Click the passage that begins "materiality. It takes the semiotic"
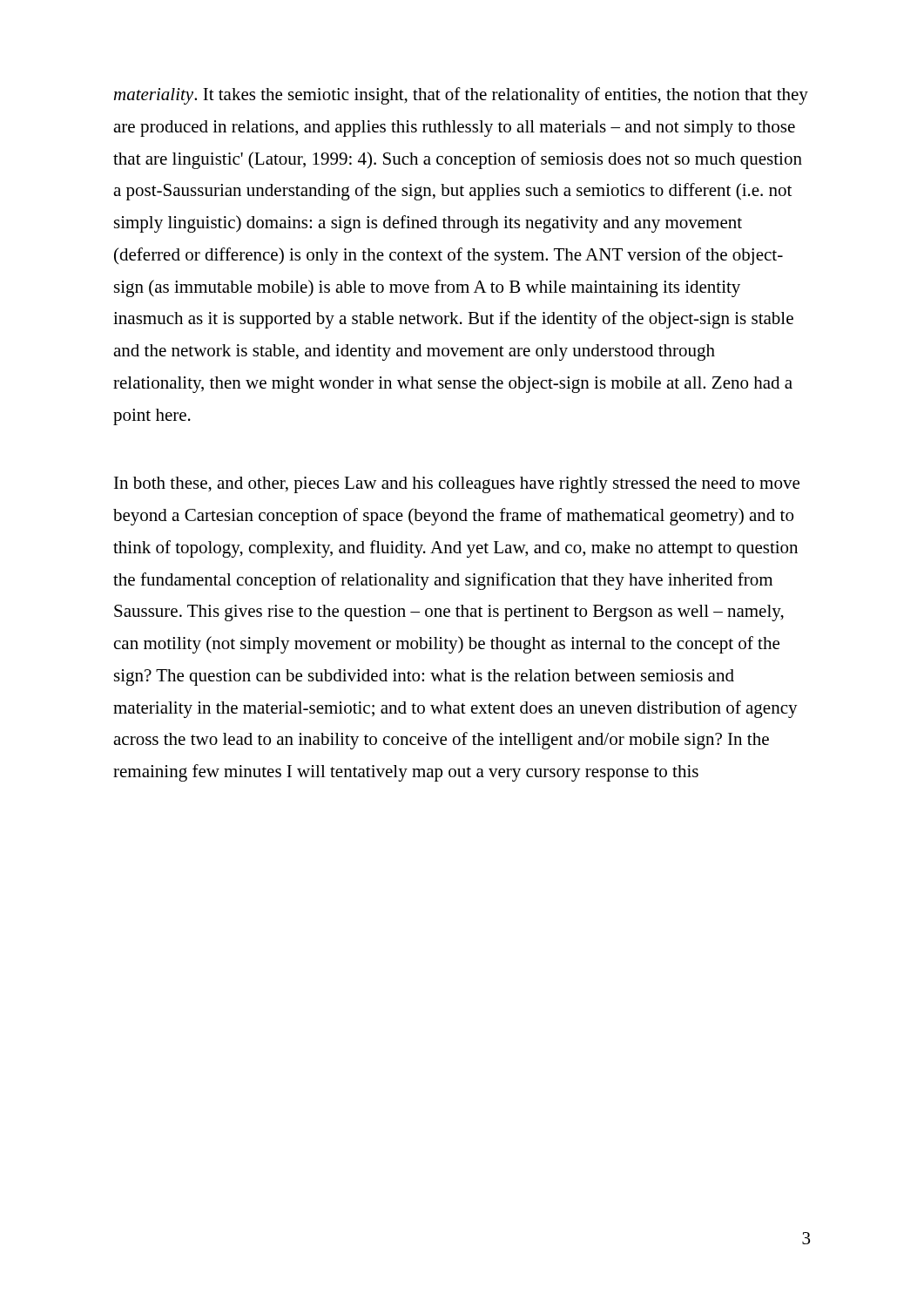Viewport: 924px width, 1307px height. click(461, 254)
